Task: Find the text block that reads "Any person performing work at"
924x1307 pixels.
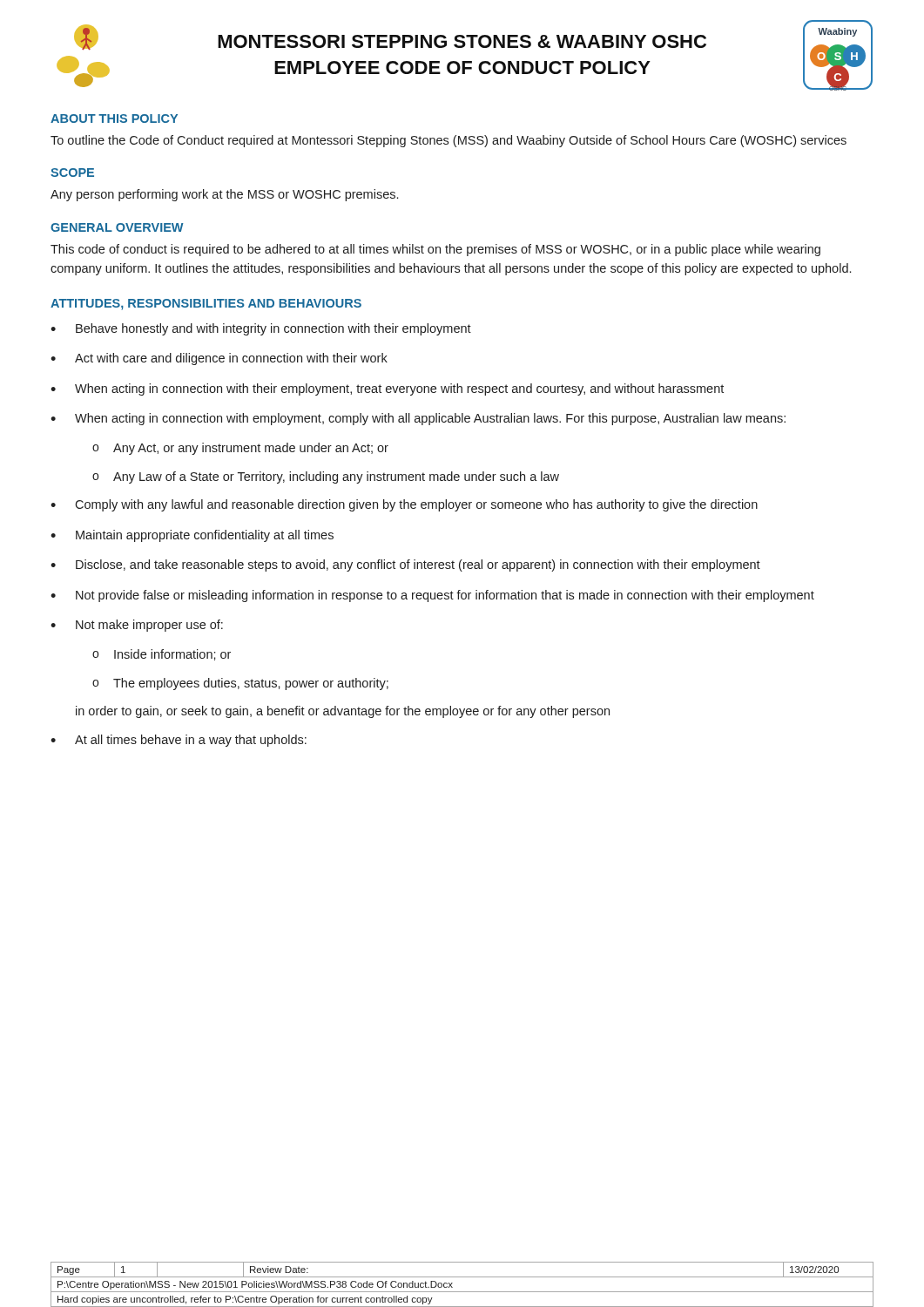Action: tap(225, 195)
